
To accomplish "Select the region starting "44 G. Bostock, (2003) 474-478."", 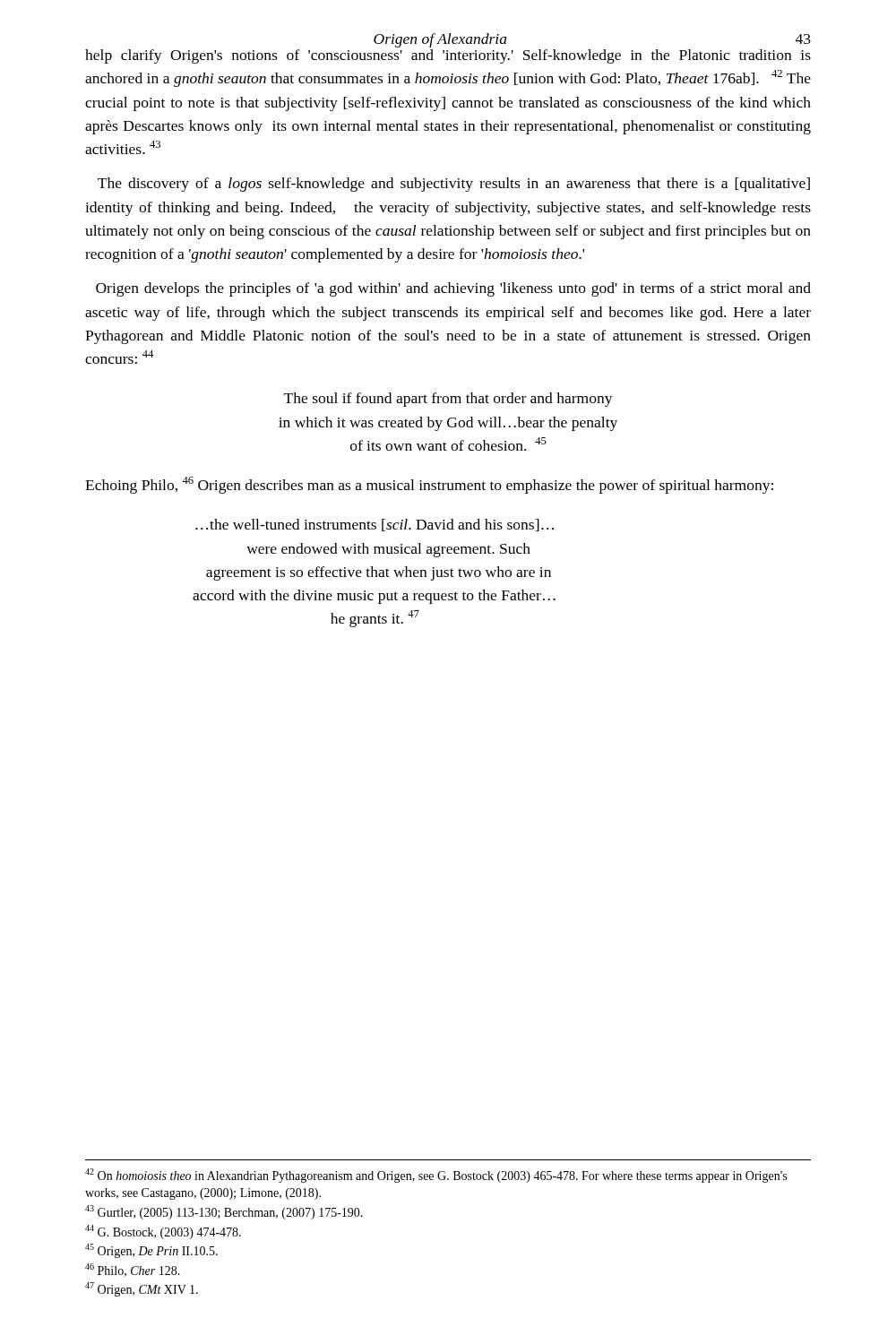I will (163, 1232).
